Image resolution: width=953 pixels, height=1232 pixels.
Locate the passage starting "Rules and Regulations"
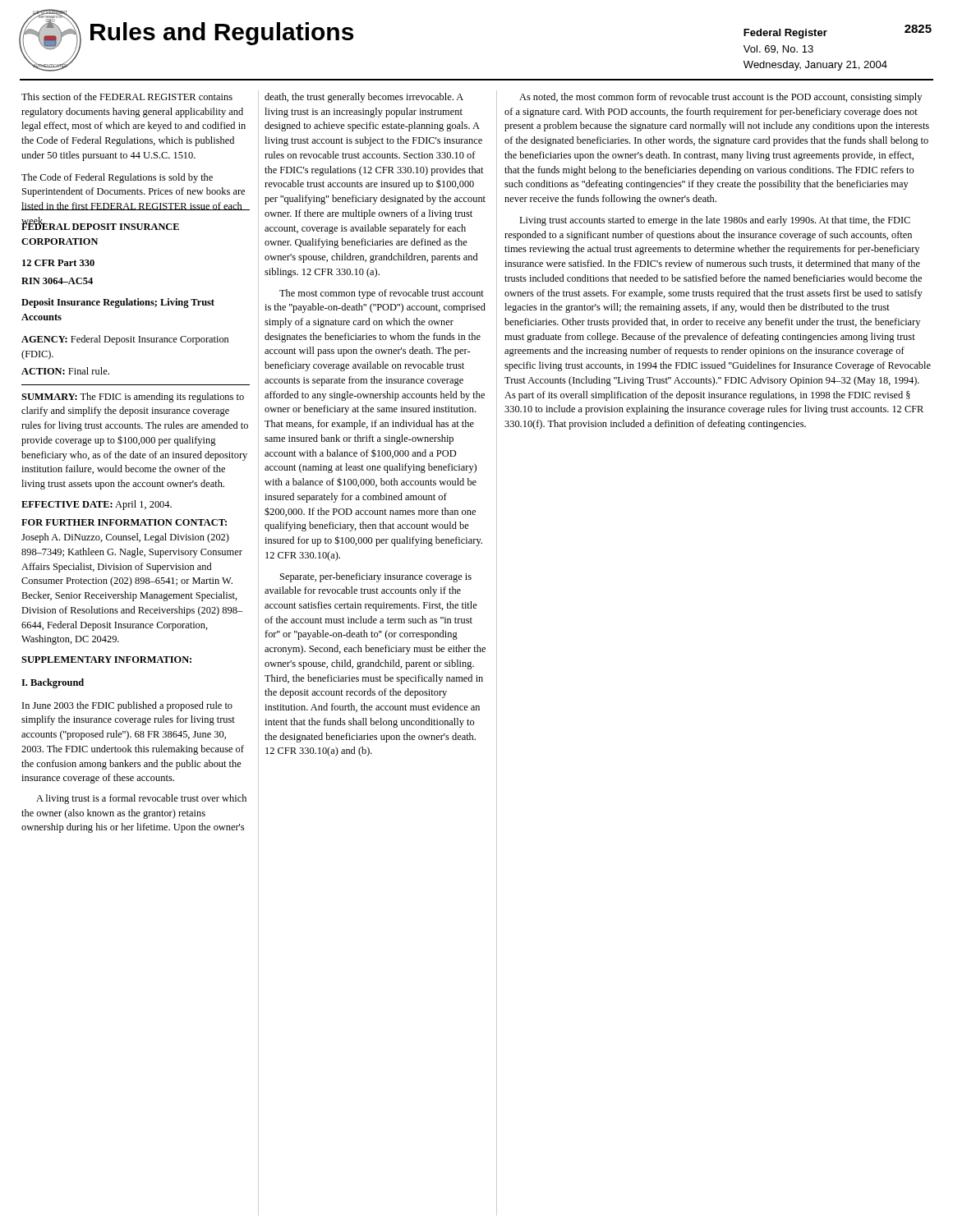222,32
